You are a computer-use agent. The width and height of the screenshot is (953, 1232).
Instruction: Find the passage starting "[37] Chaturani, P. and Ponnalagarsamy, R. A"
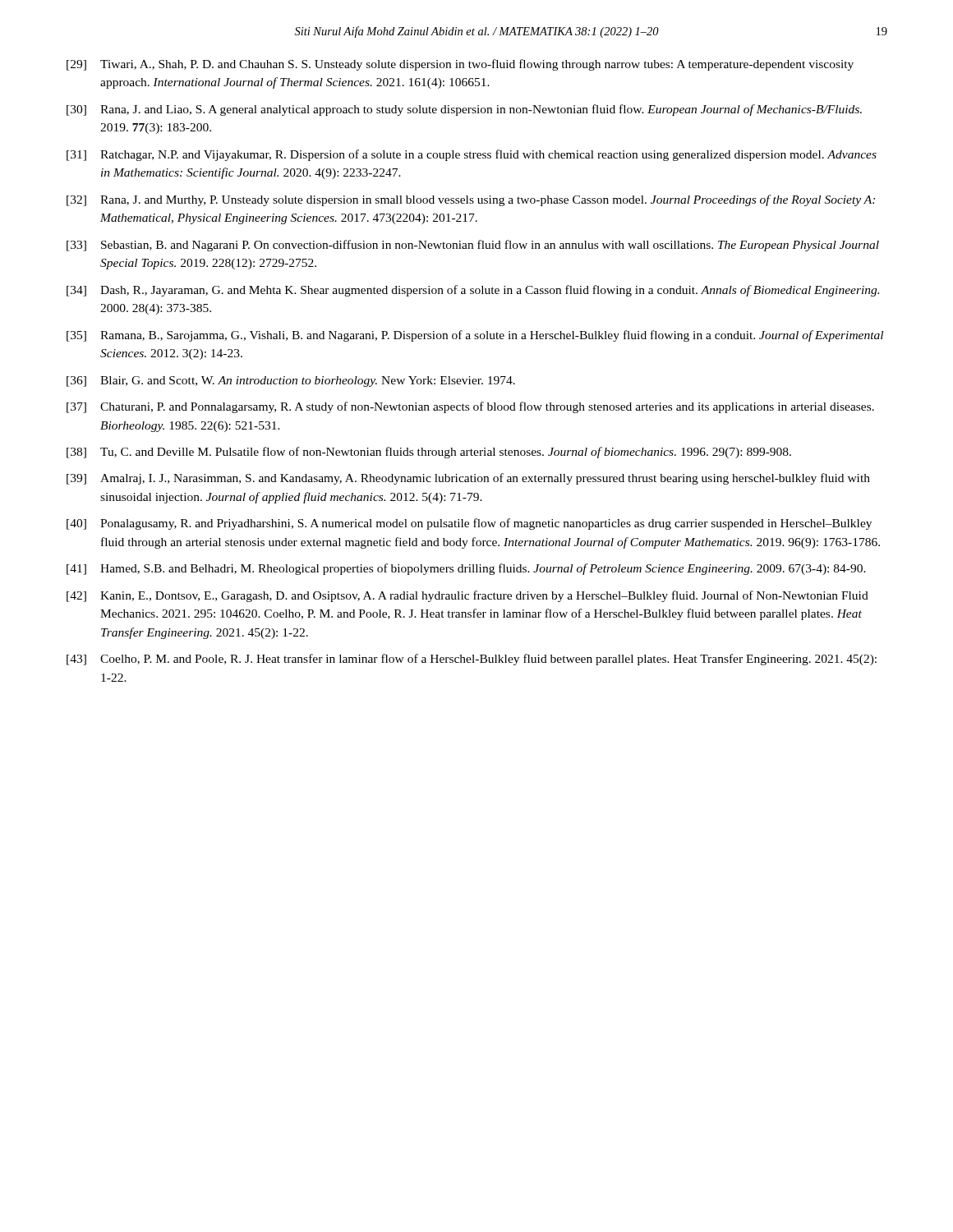(476, 416)
